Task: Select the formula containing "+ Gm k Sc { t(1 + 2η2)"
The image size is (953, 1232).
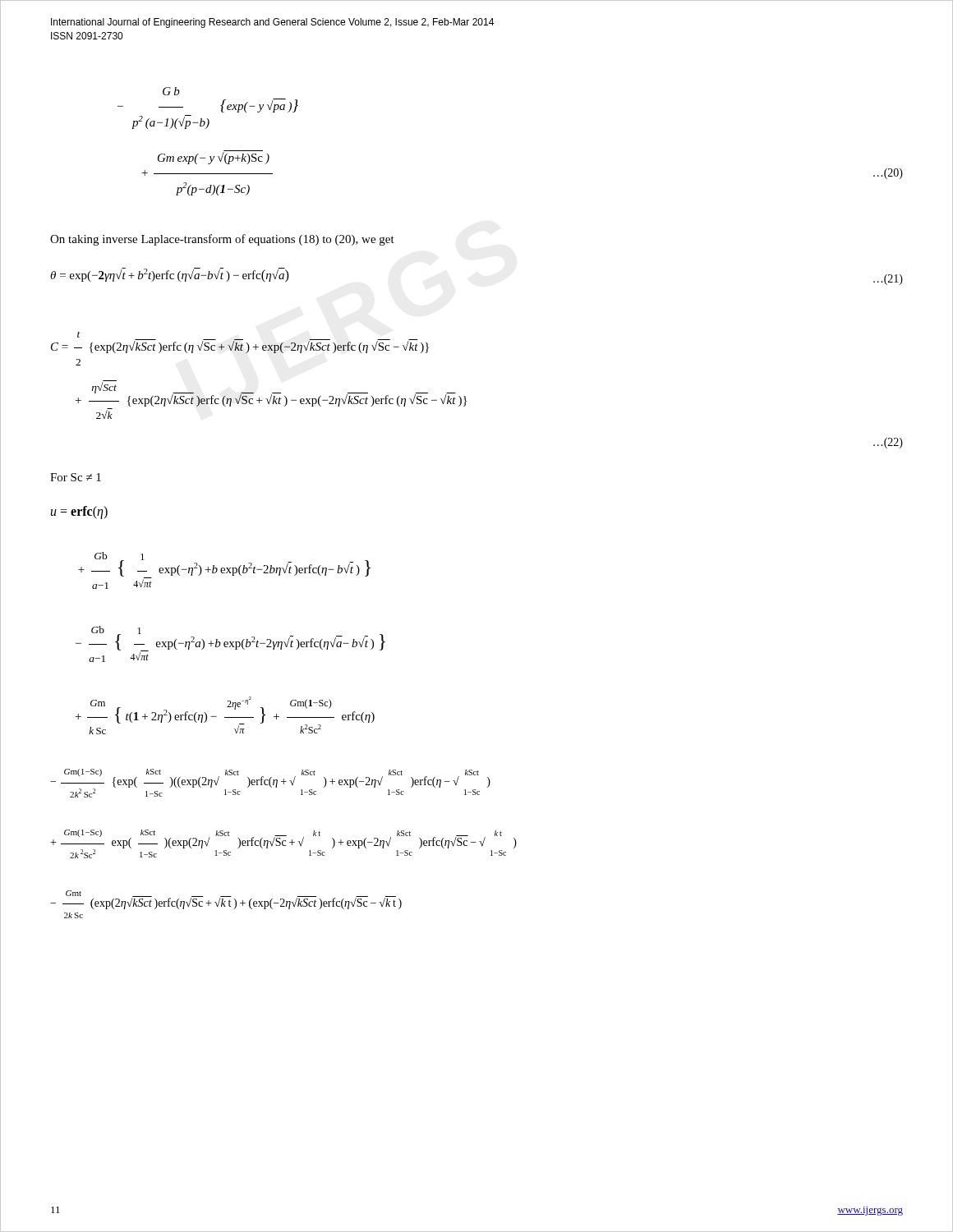Action: [225, 717]
